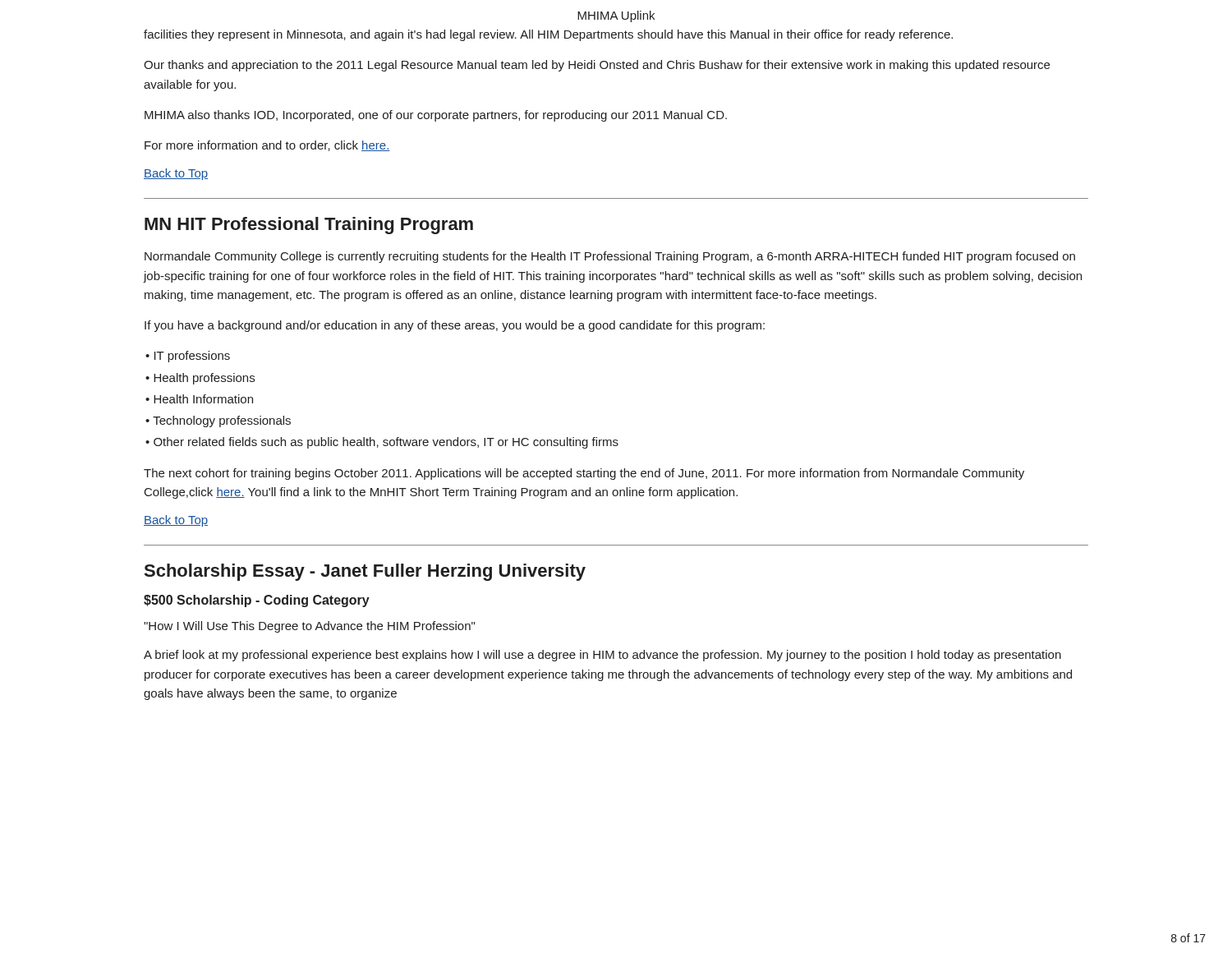Find the block on this page that starts "If you have a background and/or education in"
The image size is (1232, 953).
click(455, 325)
